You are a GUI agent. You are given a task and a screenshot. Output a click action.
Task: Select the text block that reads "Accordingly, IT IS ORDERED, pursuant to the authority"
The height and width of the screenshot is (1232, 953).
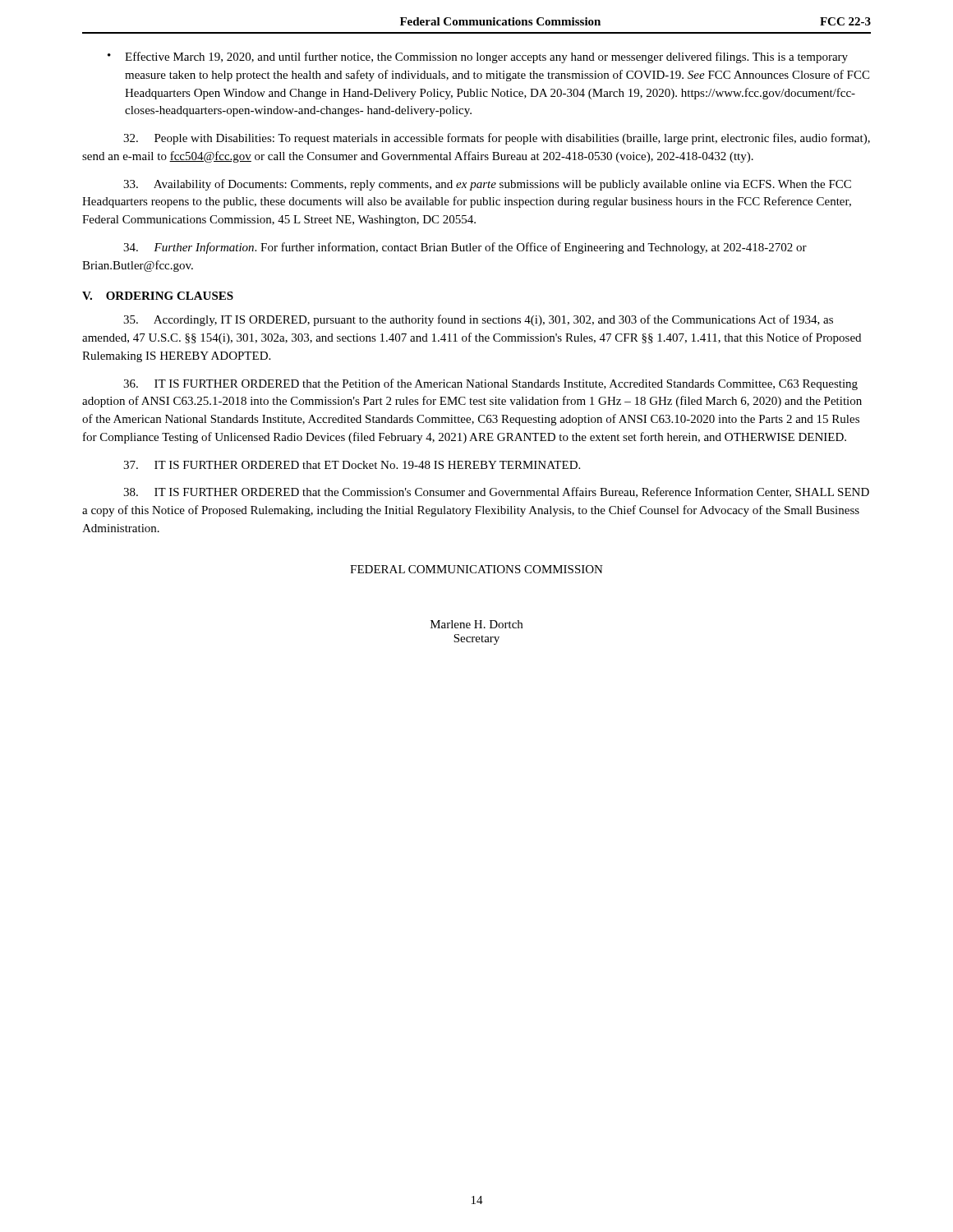point(472,338)
